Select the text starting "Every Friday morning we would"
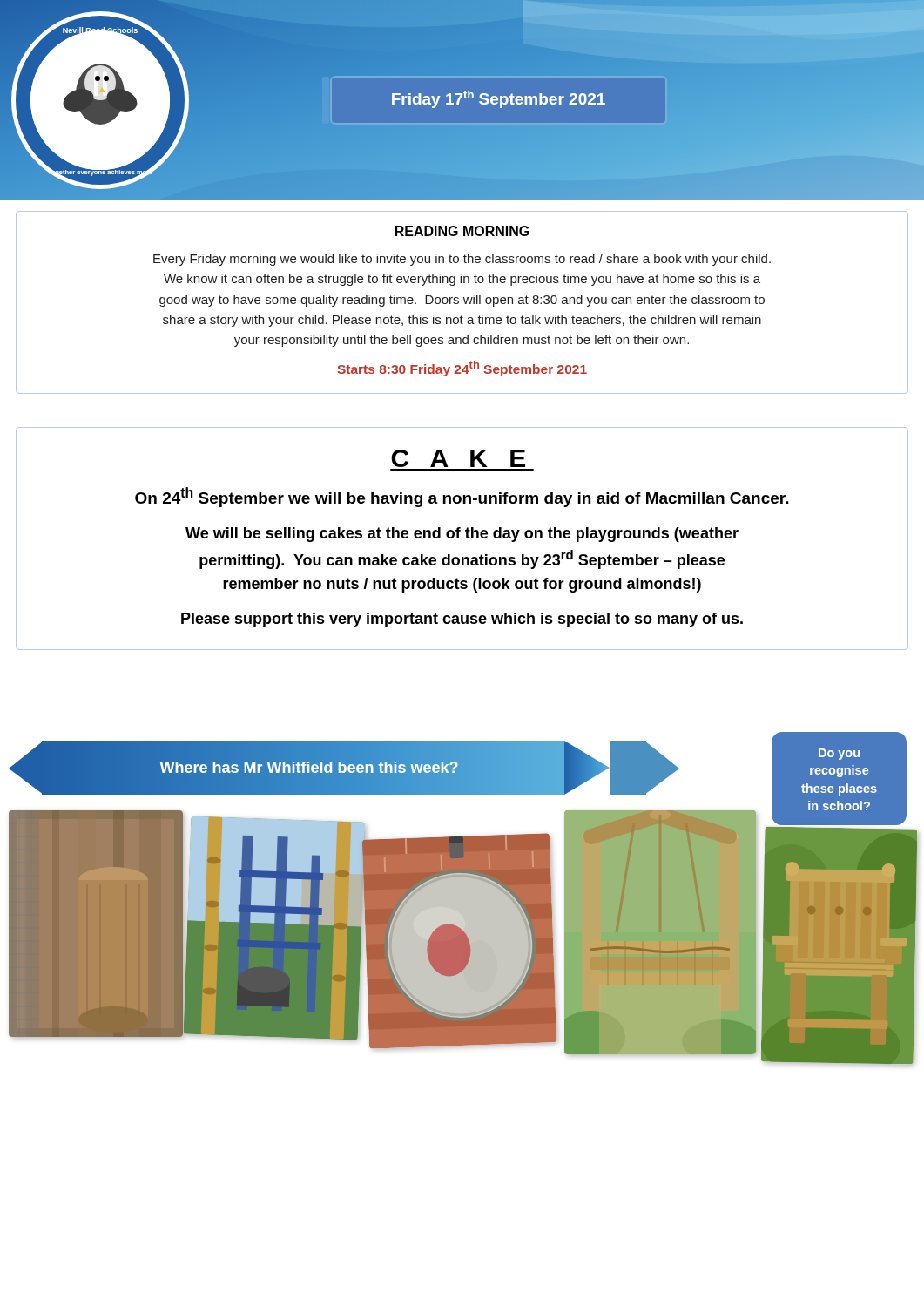924x1307 pixels. [462, 299]
